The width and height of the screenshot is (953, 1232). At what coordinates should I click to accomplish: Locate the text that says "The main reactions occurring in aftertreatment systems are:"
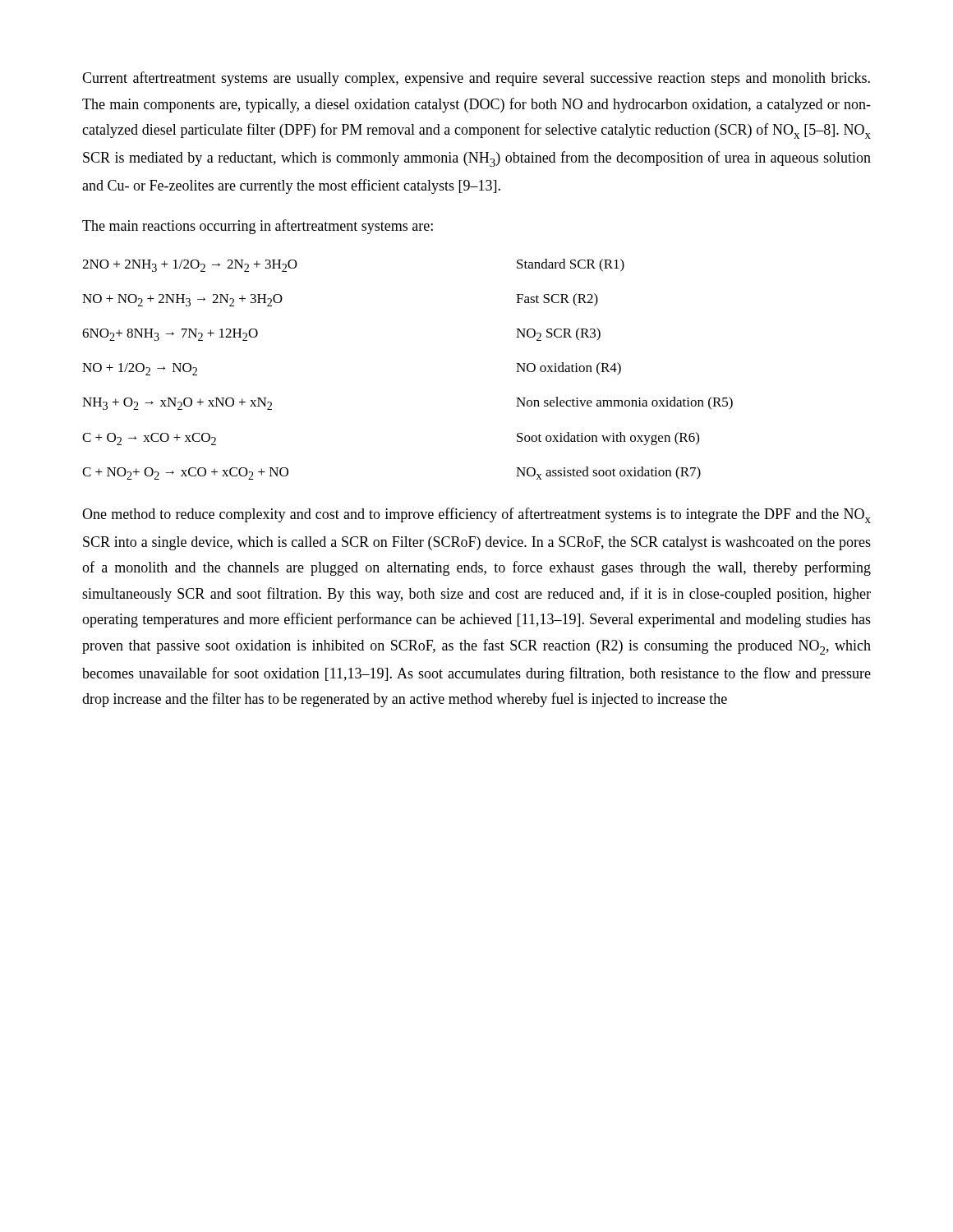click(258, 226)
